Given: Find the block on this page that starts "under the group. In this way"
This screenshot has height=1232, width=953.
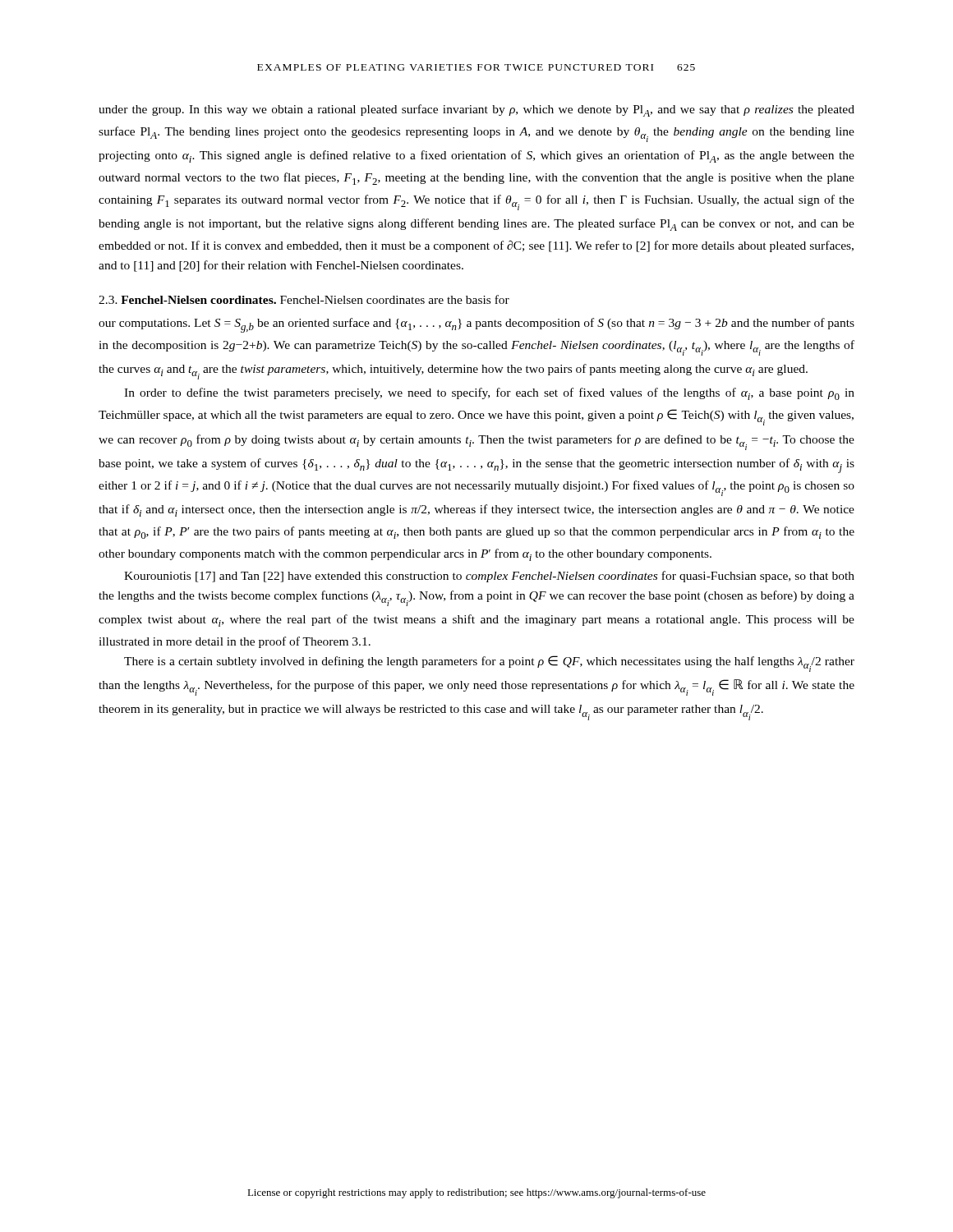Looking at the screenshot, I should point(476,187).
